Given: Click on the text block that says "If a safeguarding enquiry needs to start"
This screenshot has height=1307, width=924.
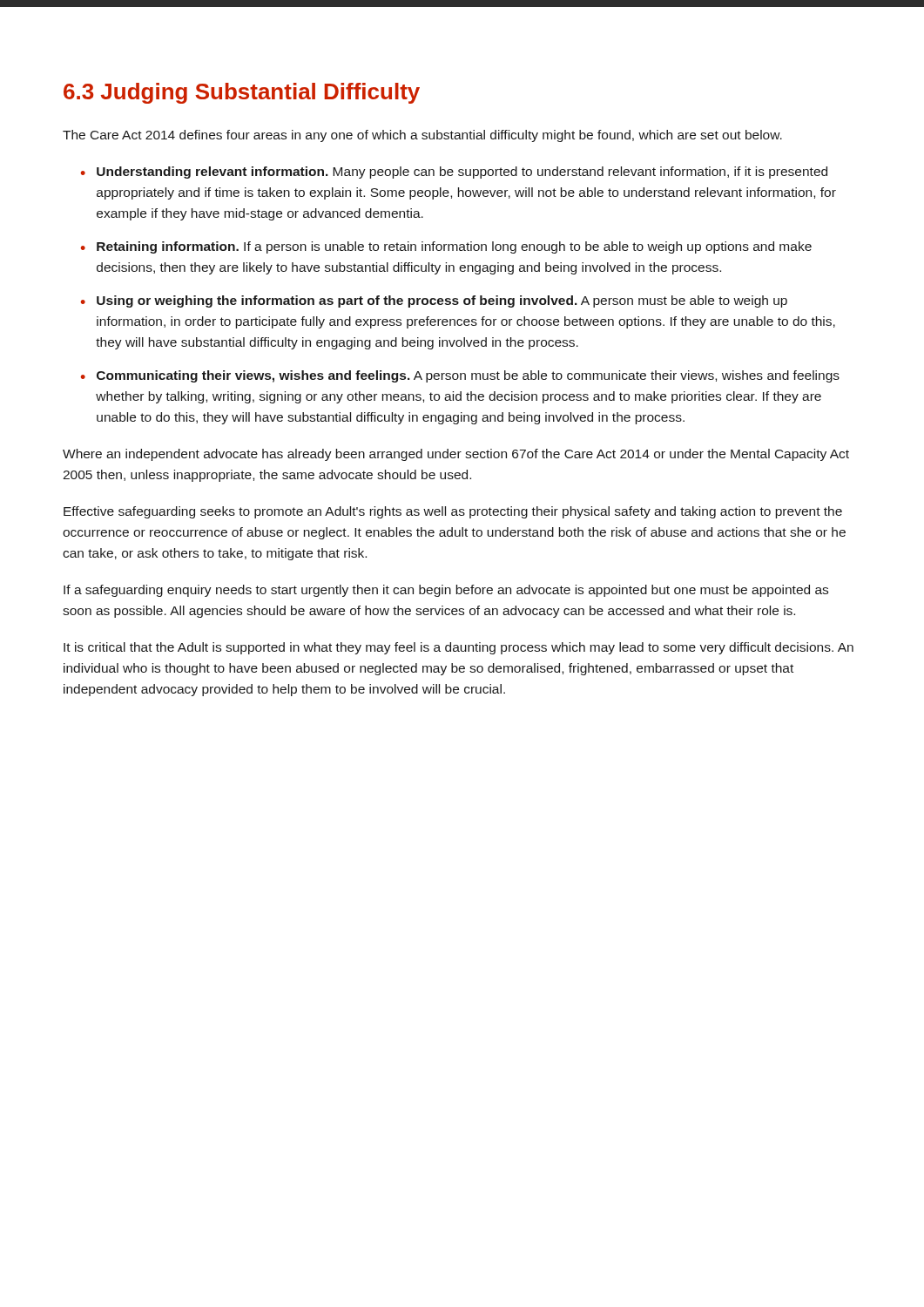Looking at the screenshot, I should point(446,600).
